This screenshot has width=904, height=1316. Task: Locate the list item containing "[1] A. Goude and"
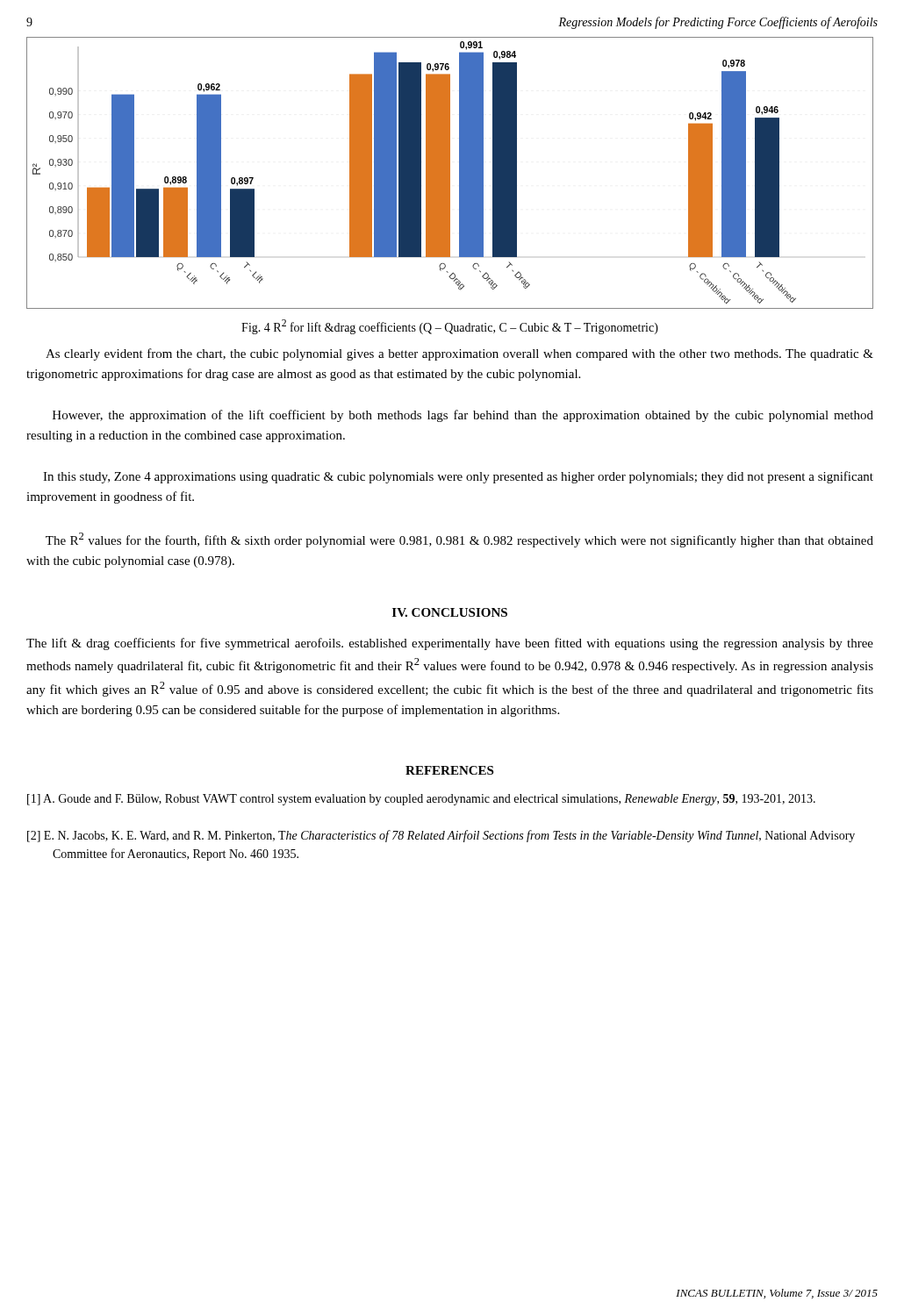tap(421, 799)
